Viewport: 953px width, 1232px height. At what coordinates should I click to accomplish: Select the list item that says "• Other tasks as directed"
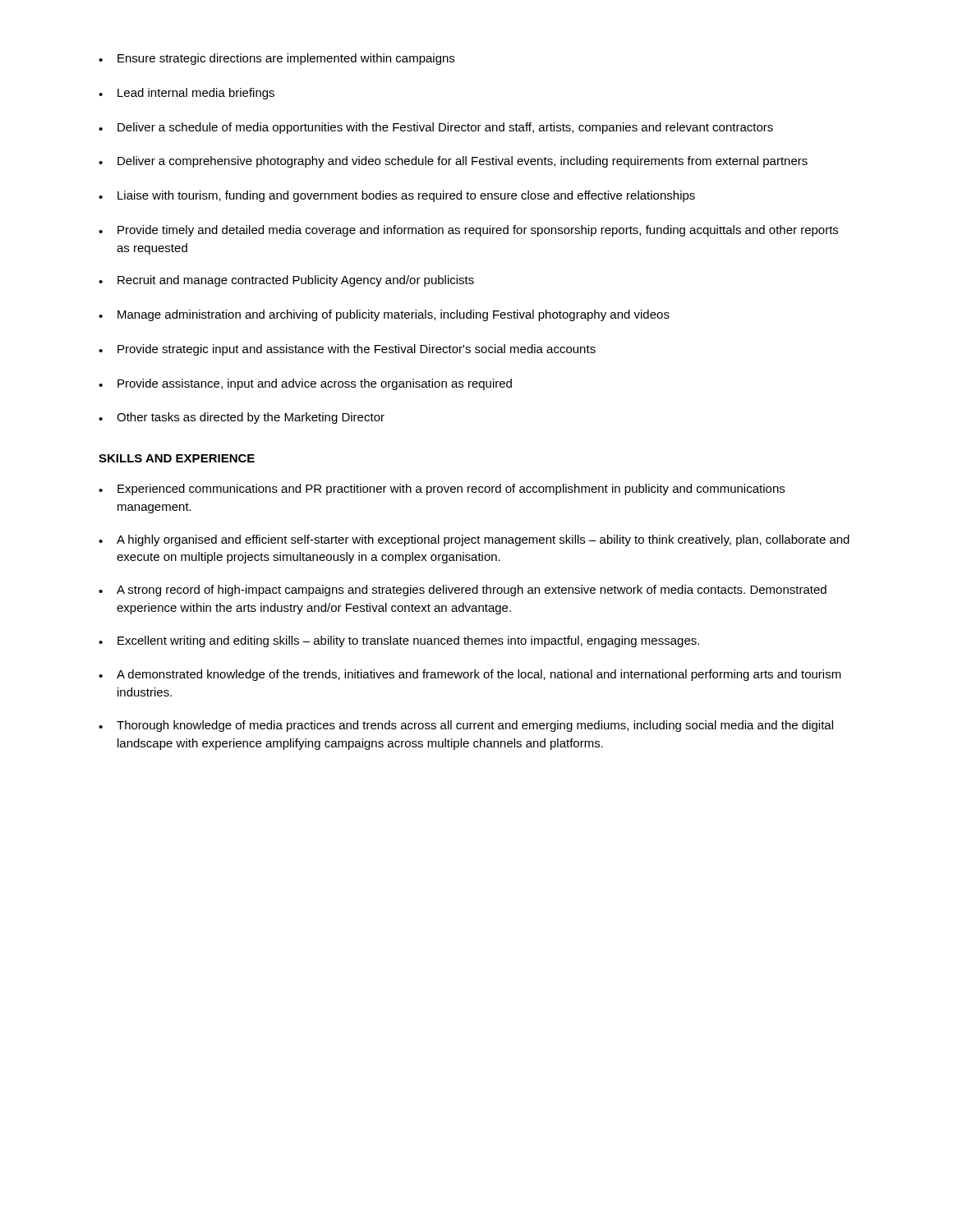(242, 418)
